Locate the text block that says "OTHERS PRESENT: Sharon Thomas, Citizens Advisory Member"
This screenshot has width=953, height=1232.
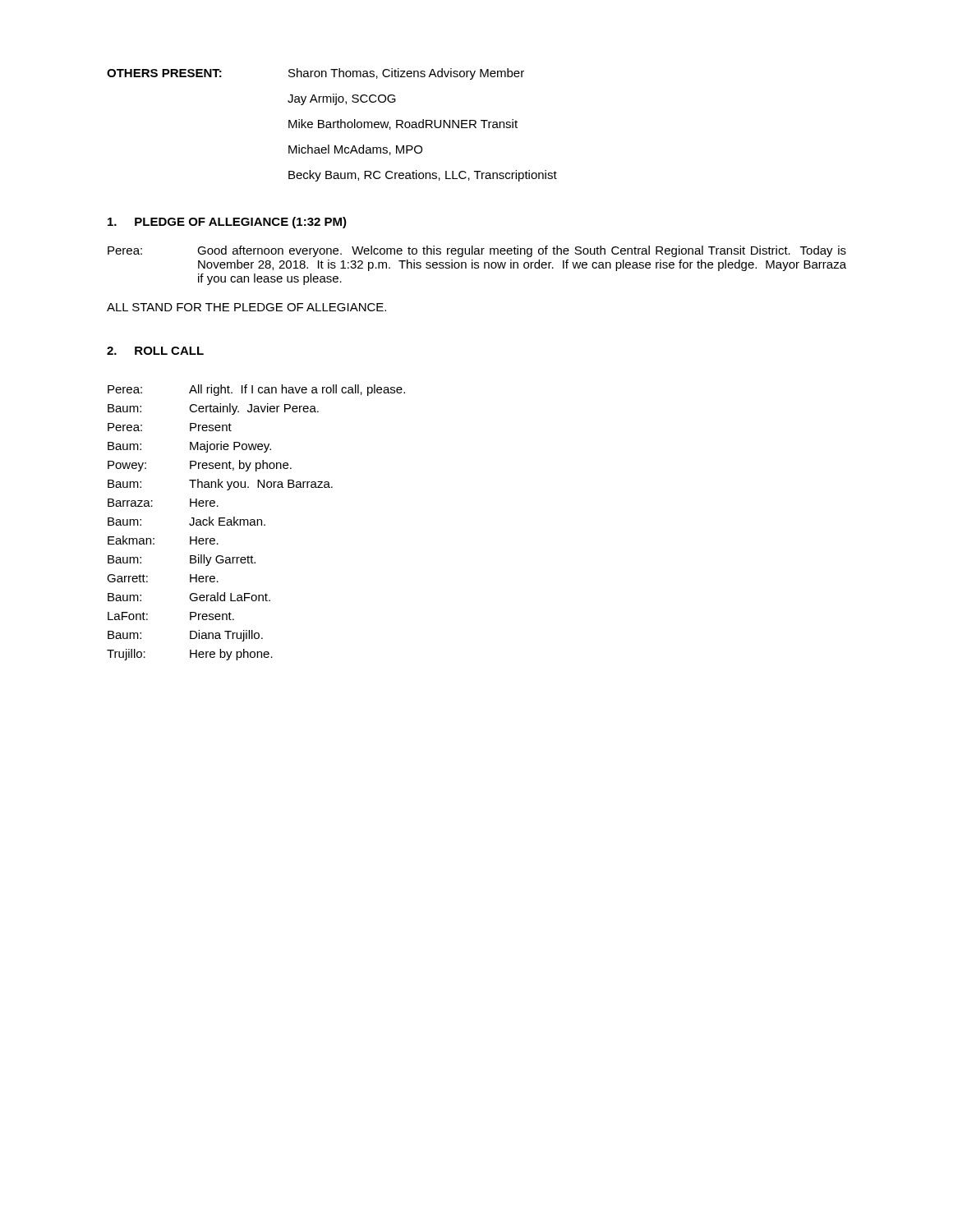pyautogui.click(x=332, y=124)
